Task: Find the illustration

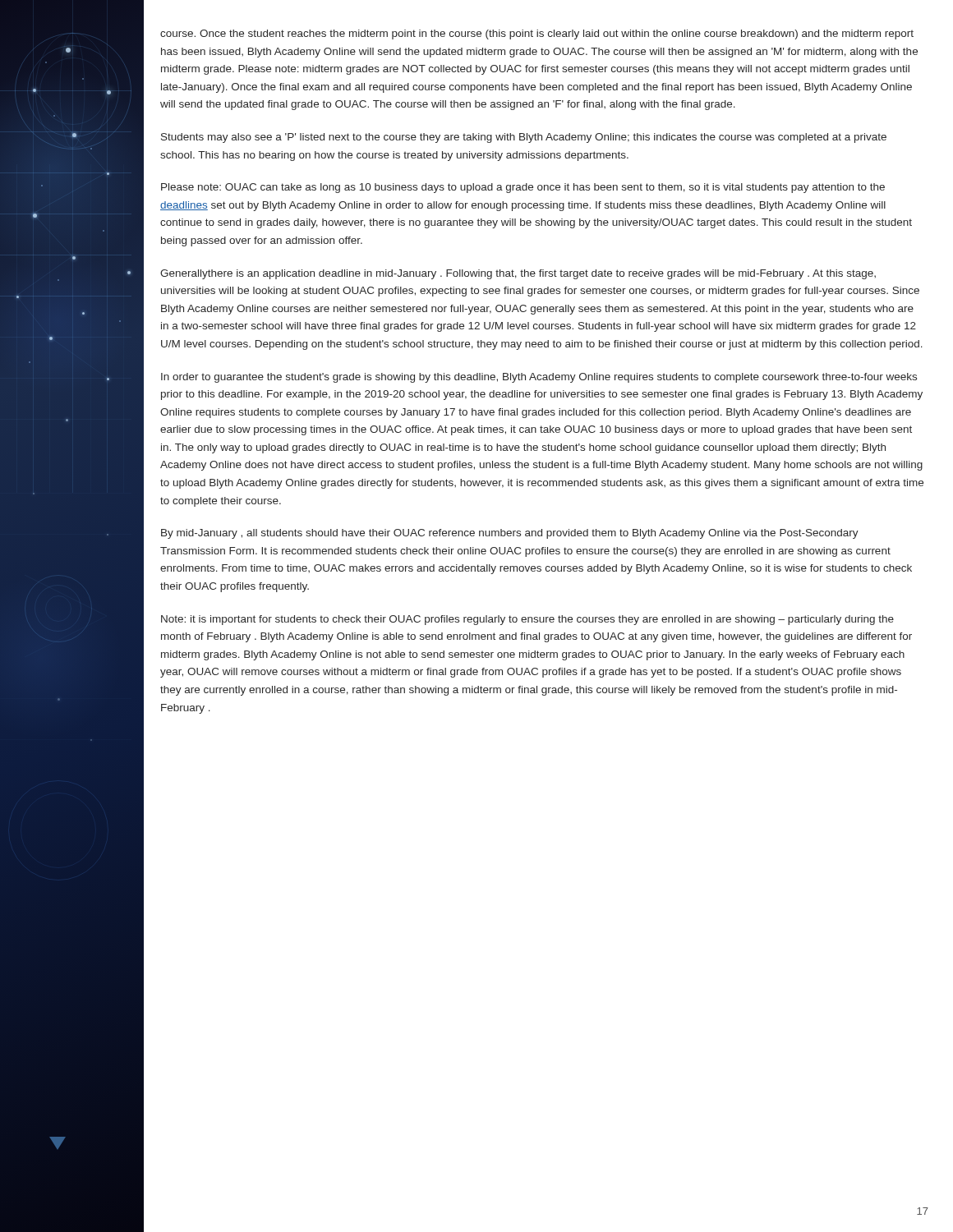Action: (72, 616)
